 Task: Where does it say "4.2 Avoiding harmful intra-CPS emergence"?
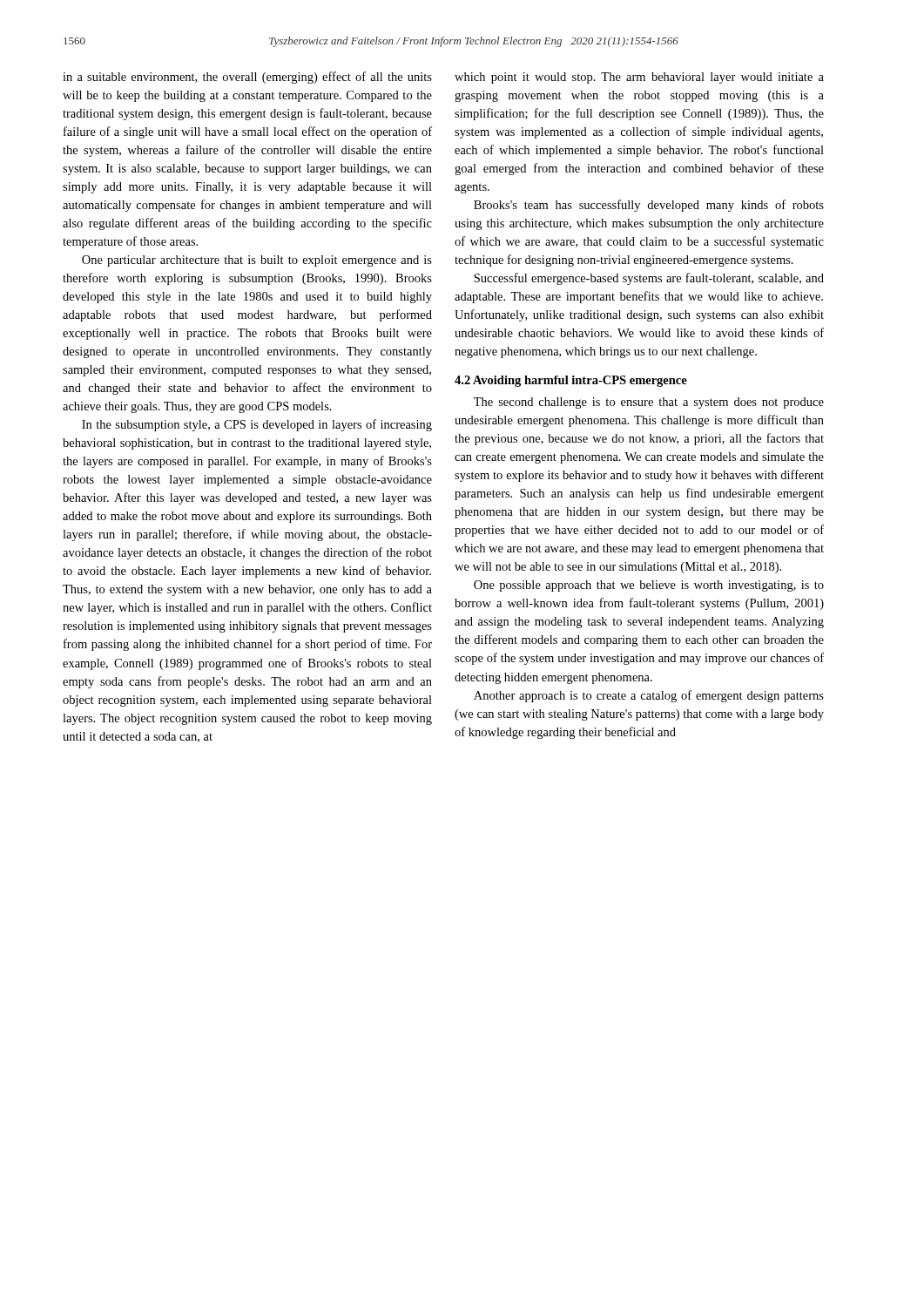tap(639, 381)
